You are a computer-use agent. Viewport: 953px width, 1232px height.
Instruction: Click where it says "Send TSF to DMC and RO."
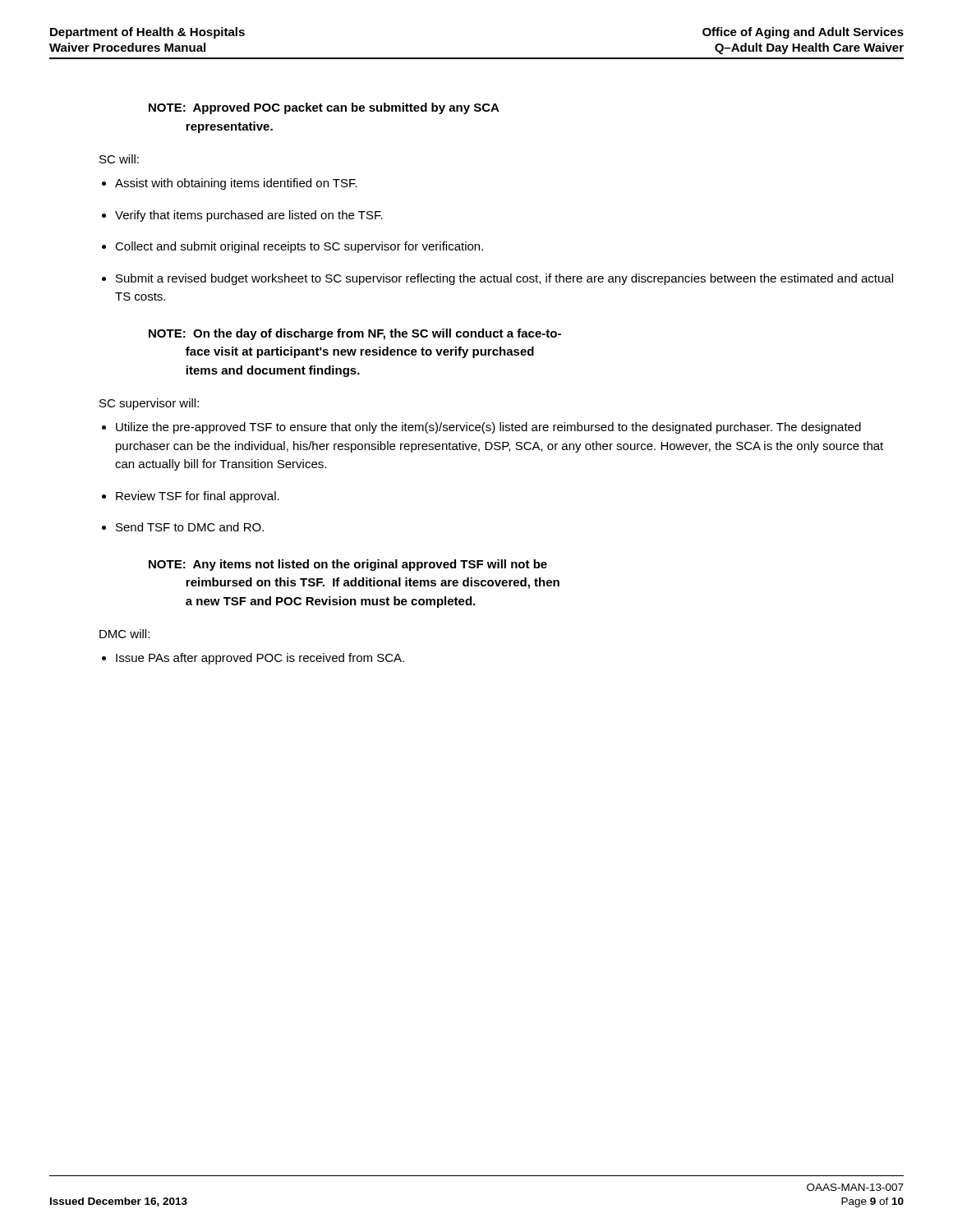coord(190,527)
